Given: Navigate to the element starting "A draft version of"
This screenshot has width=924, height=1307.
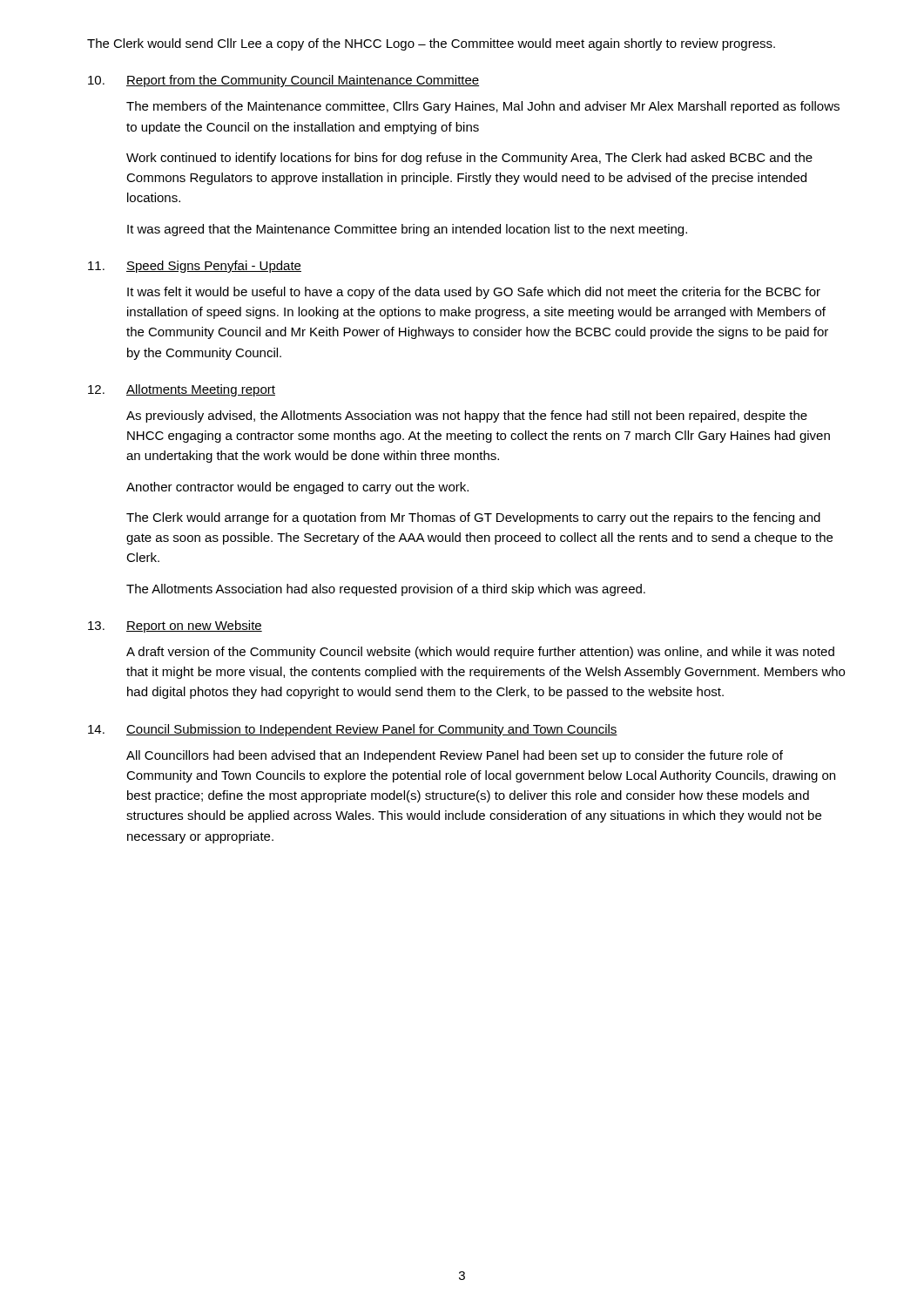Looking at the screenshot, I should (x=486, y=671).
